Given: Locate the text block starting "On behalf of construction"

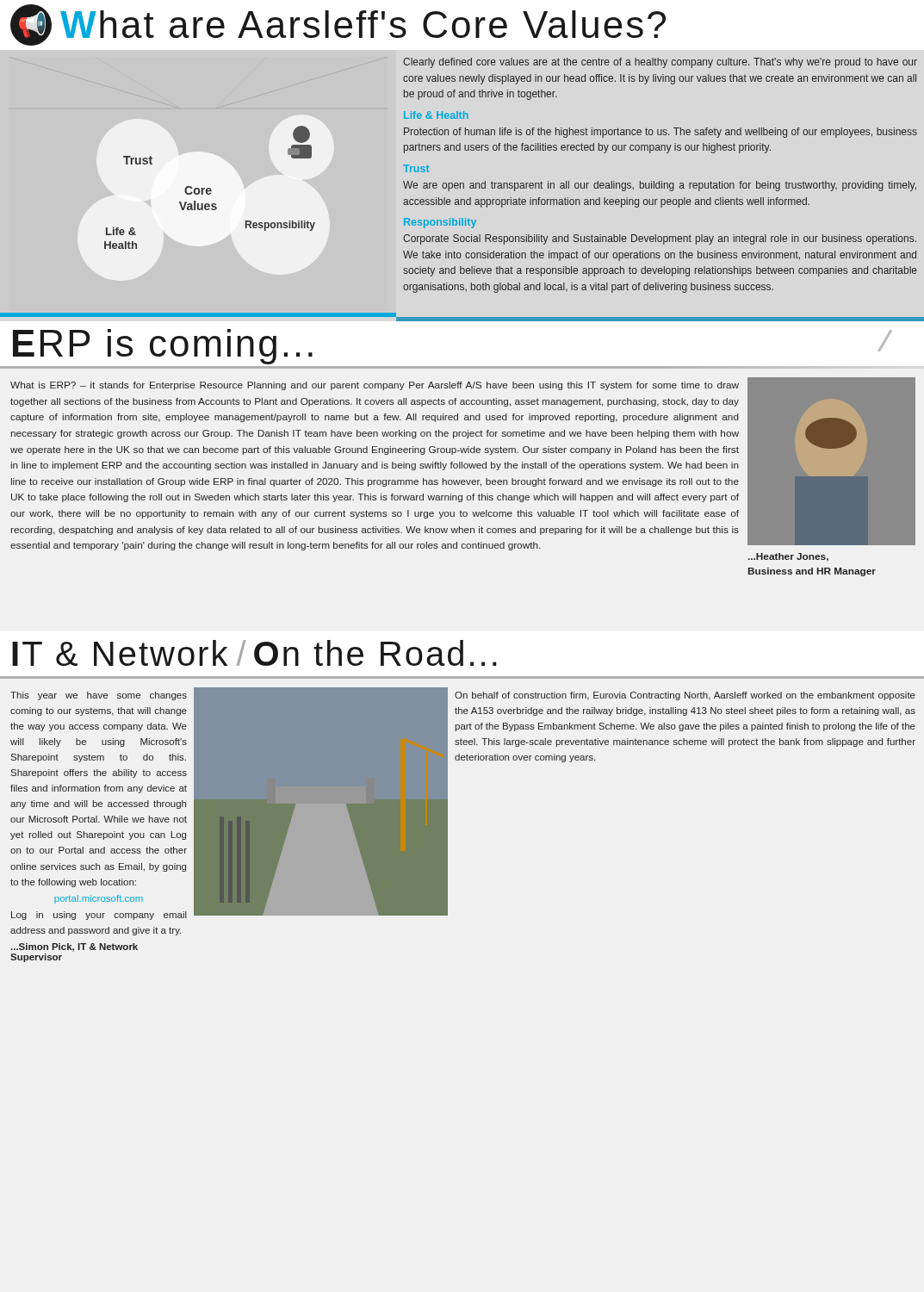Looking at the screenshot, I should click(685, 726).
